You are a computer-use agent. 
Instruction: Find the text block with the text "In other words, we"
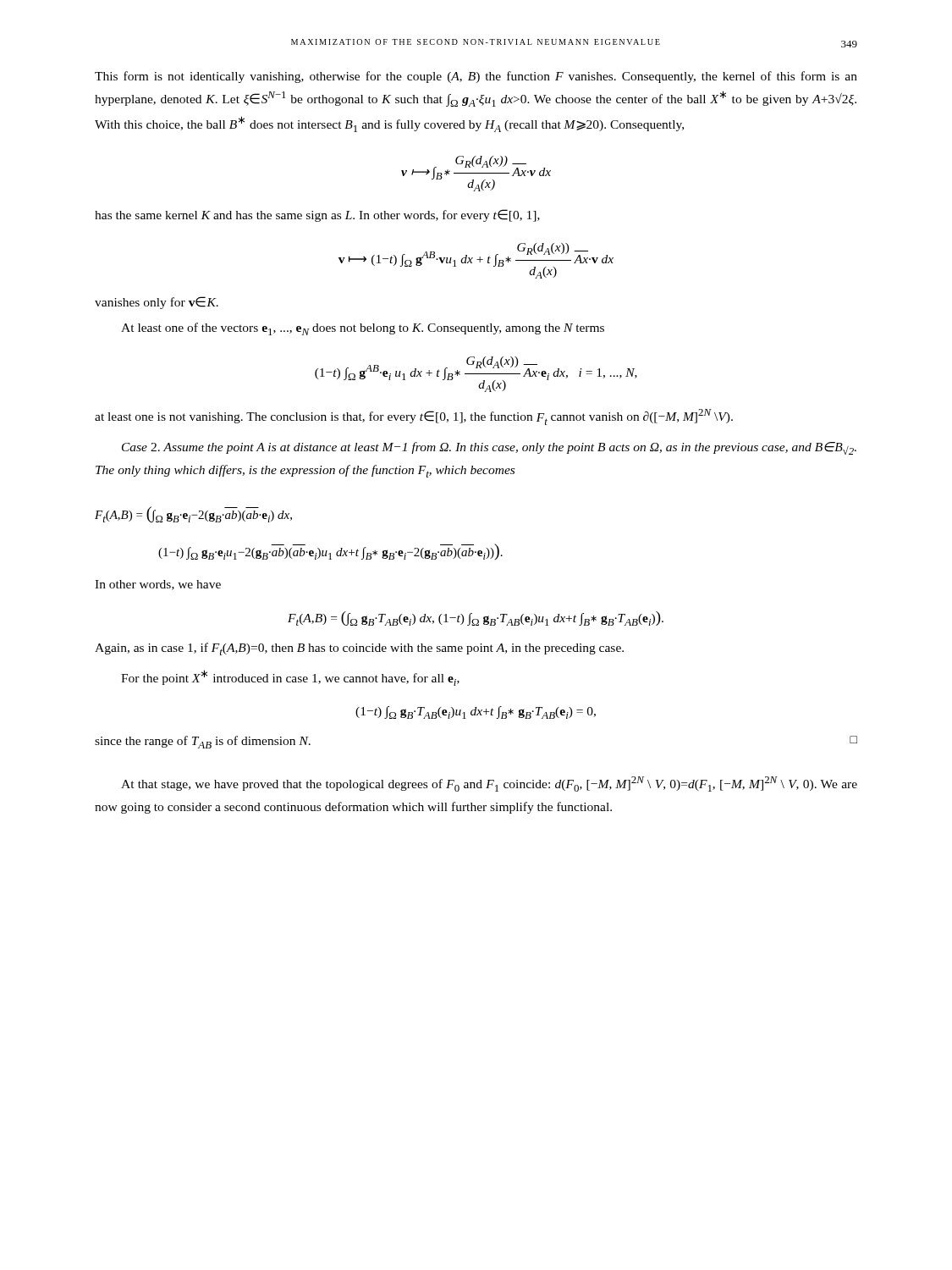(158, 584)
